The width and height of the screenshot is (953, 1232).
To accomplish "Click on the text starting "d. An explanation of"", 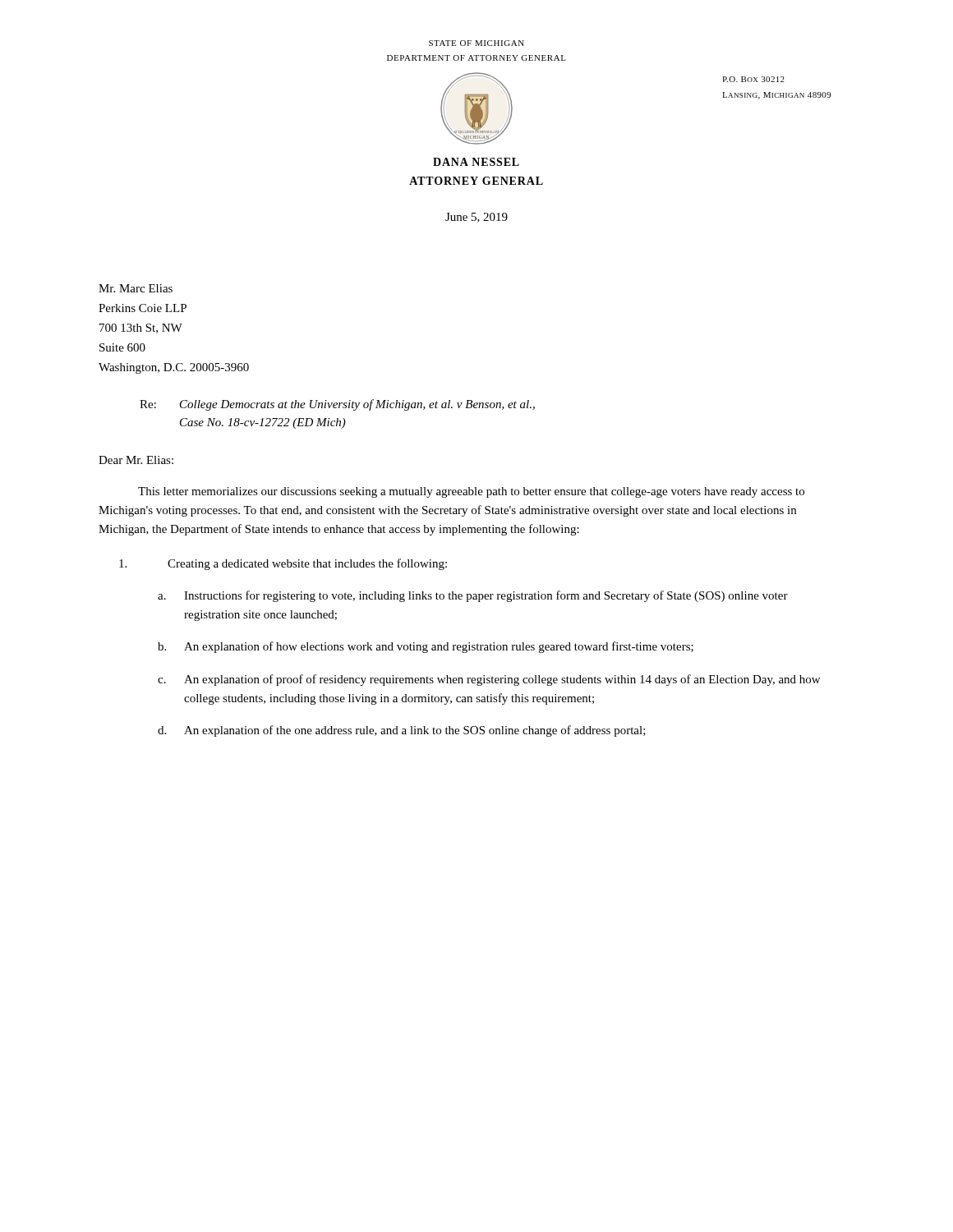I will [402, 731].
